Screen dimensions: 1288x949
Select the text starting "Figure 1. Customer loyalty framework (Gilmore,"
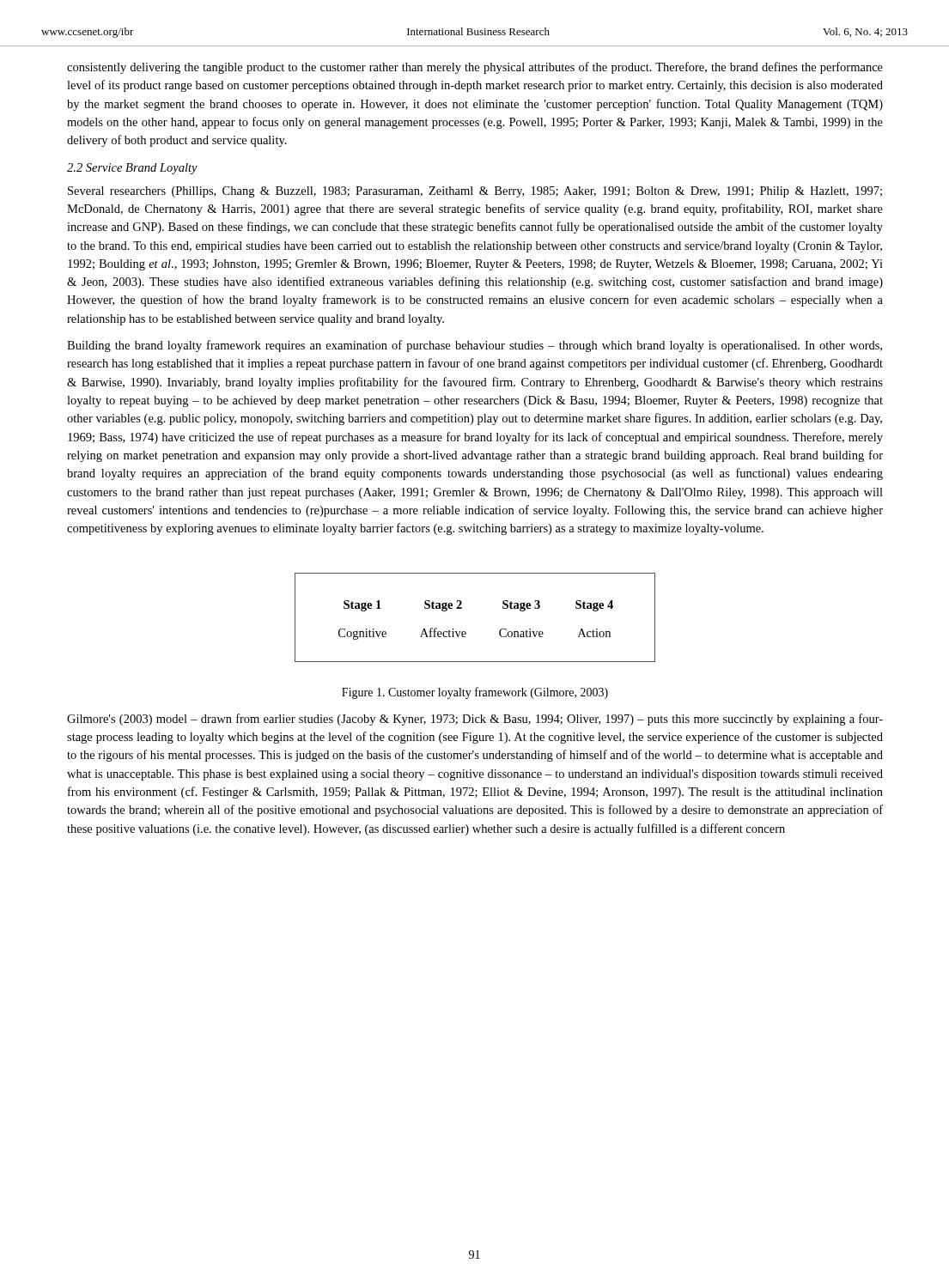(x=475, y=692)
